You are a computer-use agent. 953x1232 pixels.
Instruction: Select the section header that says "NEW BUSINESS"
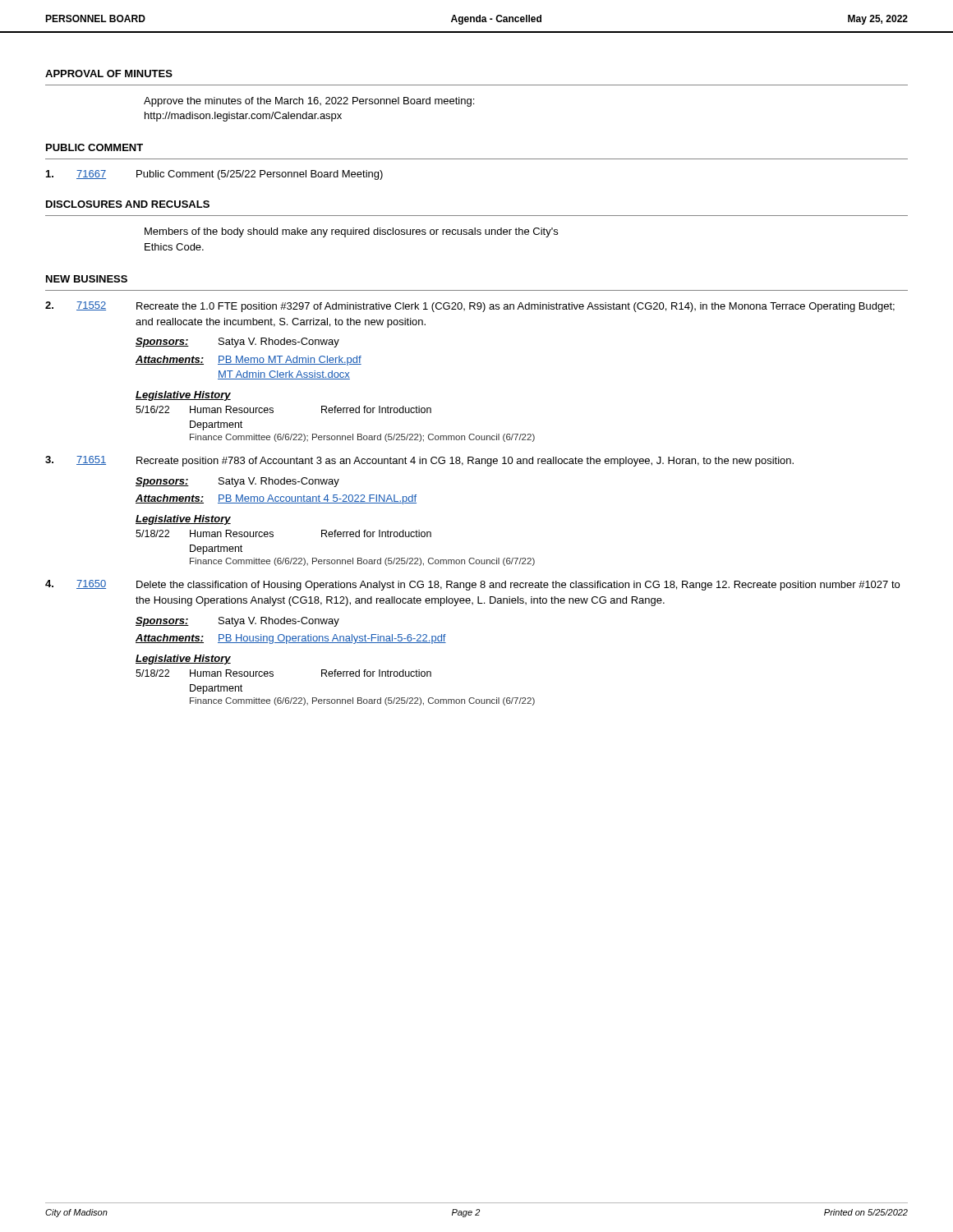click(x=86, y=279)
